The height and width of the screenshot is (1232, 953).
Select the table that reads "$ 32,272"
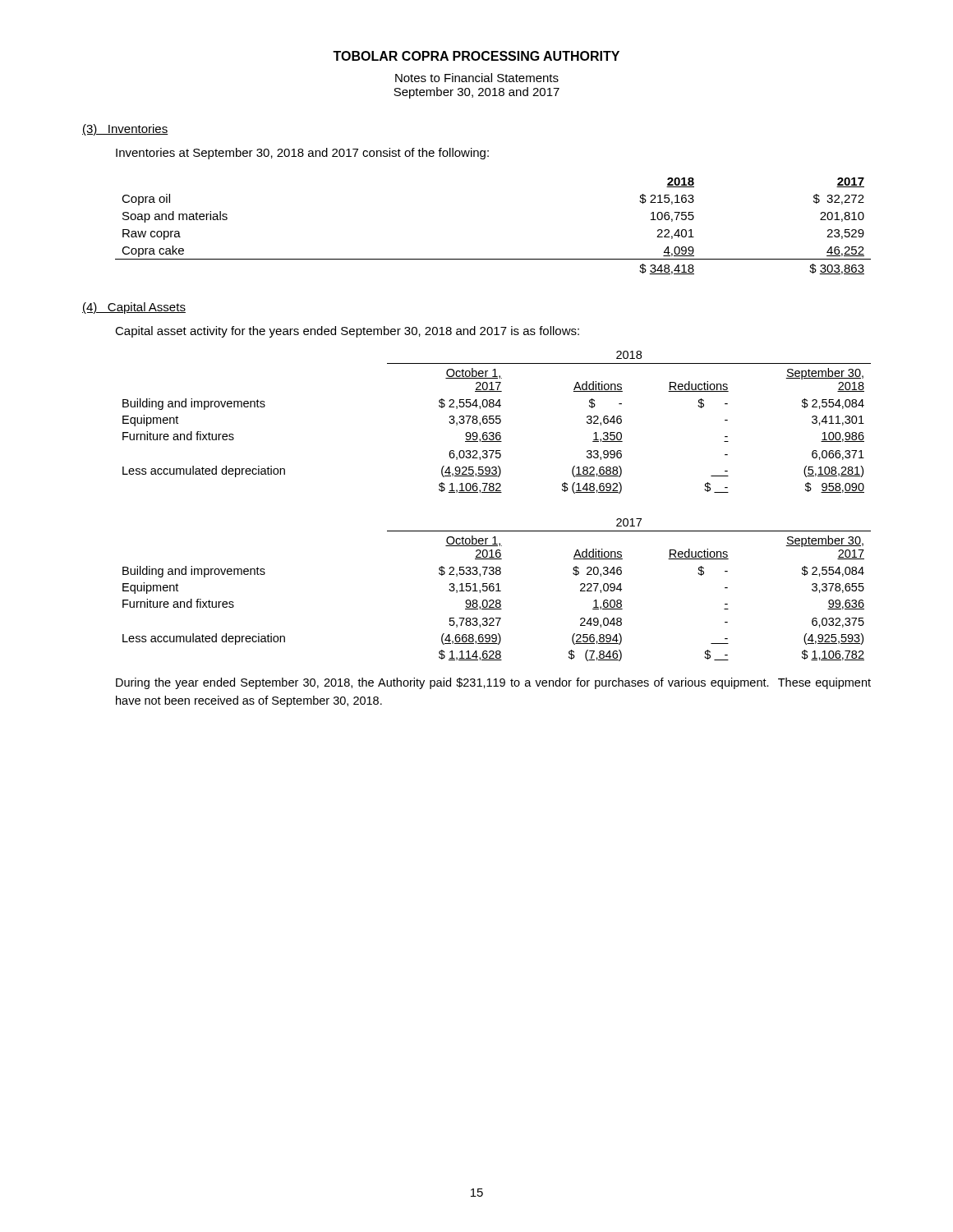pyautogui.click(x=493, y=225)
